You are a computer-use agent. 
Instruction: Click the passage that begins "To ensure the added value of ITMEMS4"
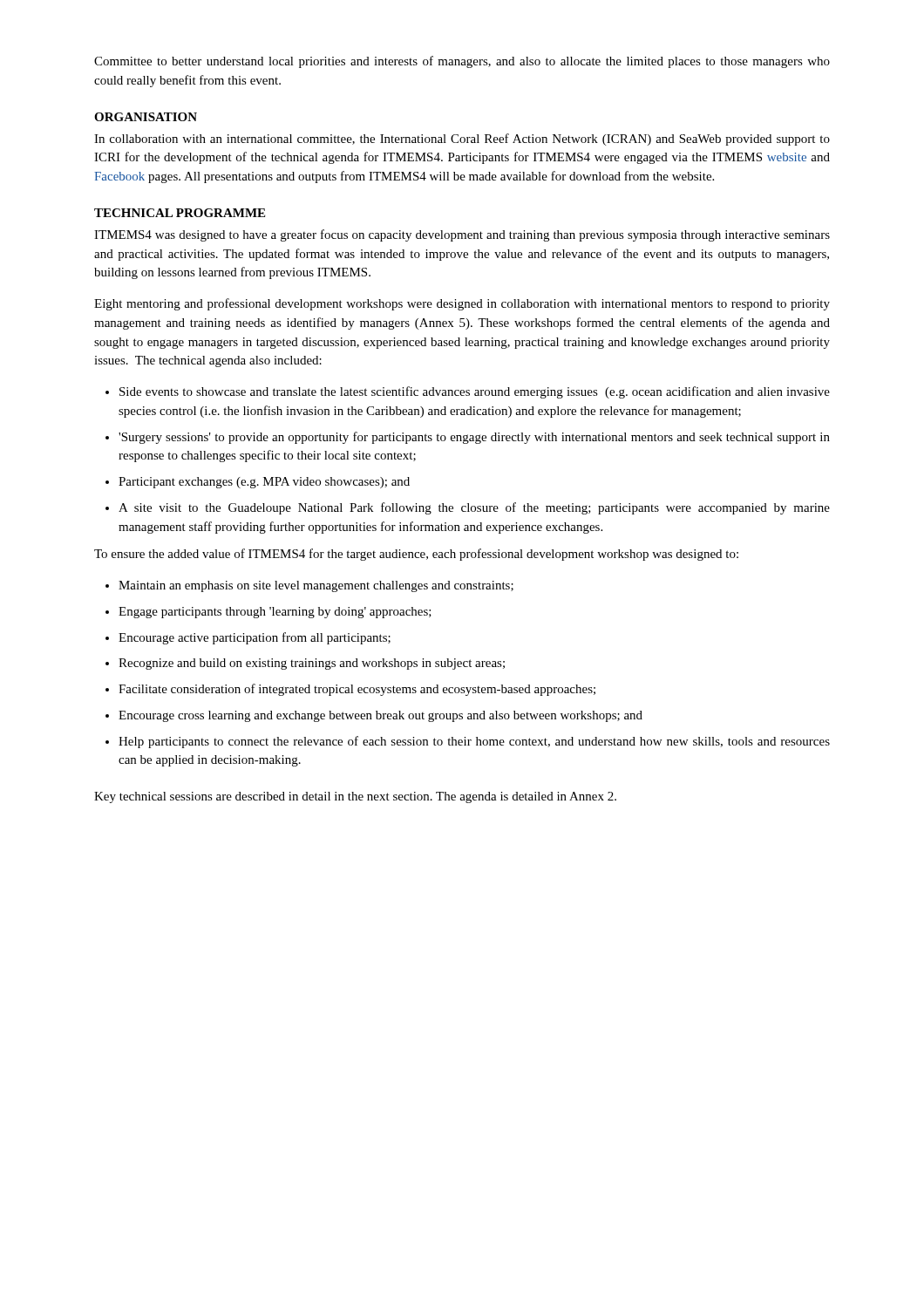click(417, 554)
